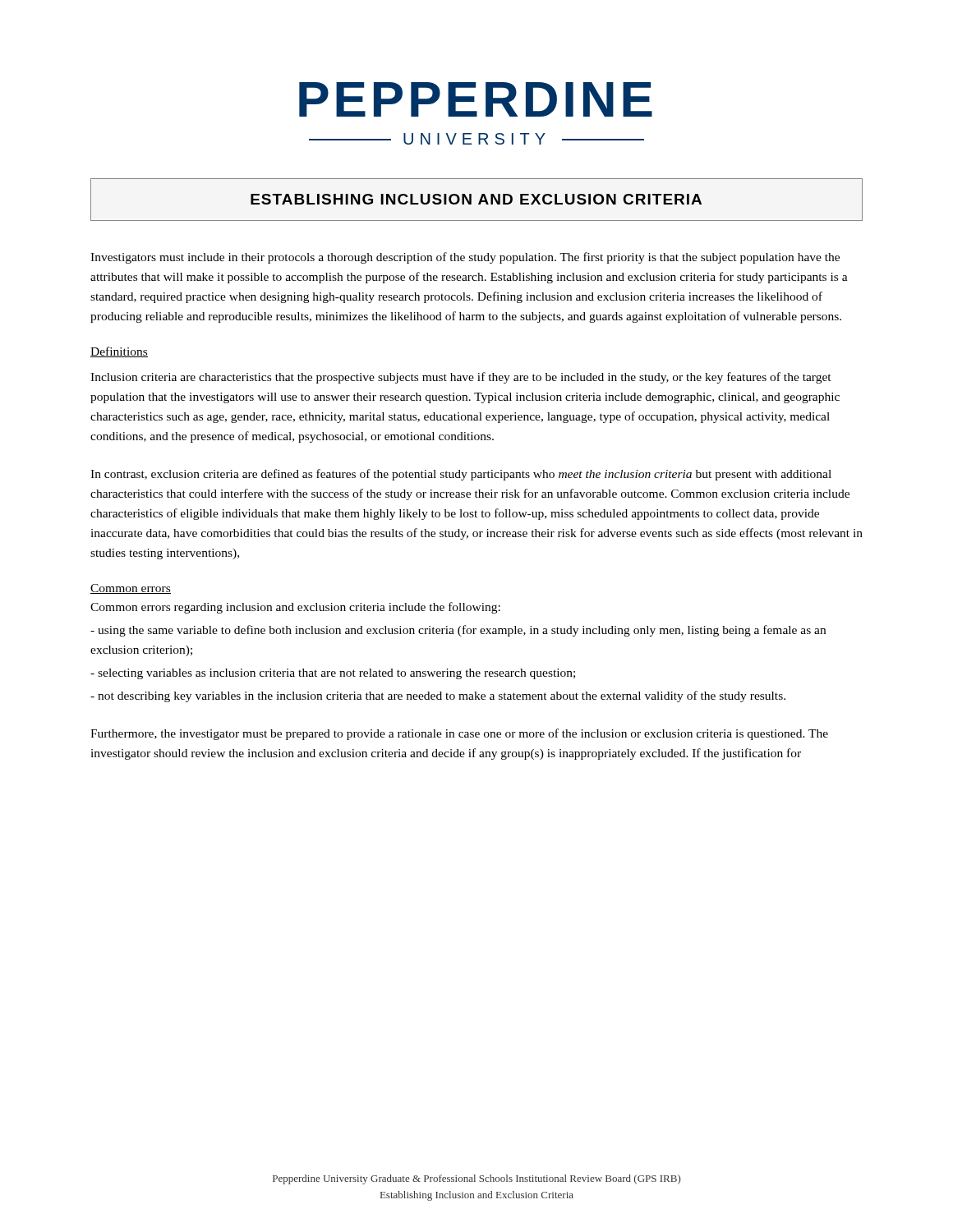The width and height of the screenshot is (953, 1232).
Task: Locate the text starting "In contrast, exclusion"
Action: (x=476, y=513)
